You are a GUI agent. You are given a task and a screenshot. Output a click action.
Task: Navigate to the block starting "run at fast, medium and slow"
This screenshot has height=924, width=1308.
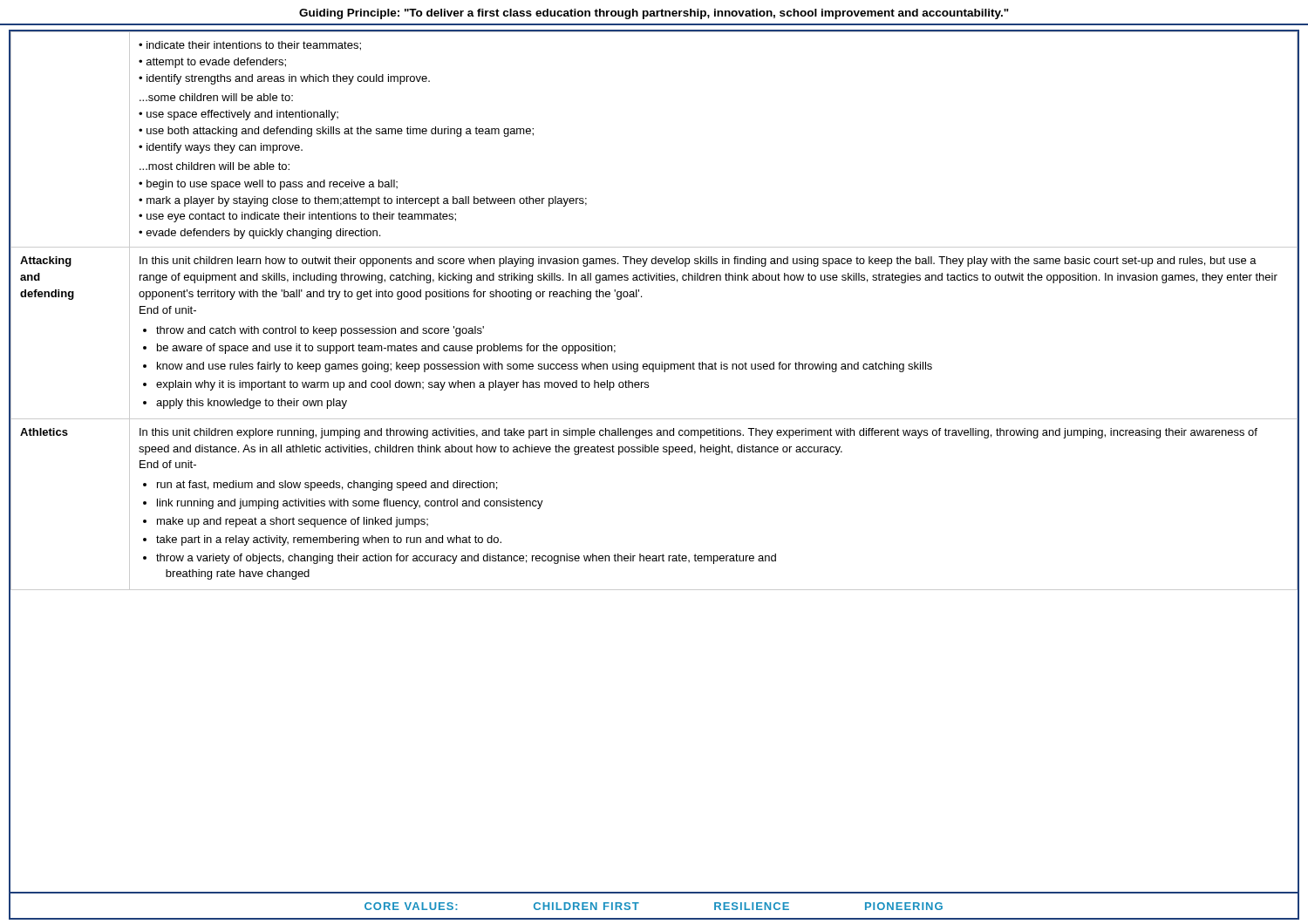327,484
